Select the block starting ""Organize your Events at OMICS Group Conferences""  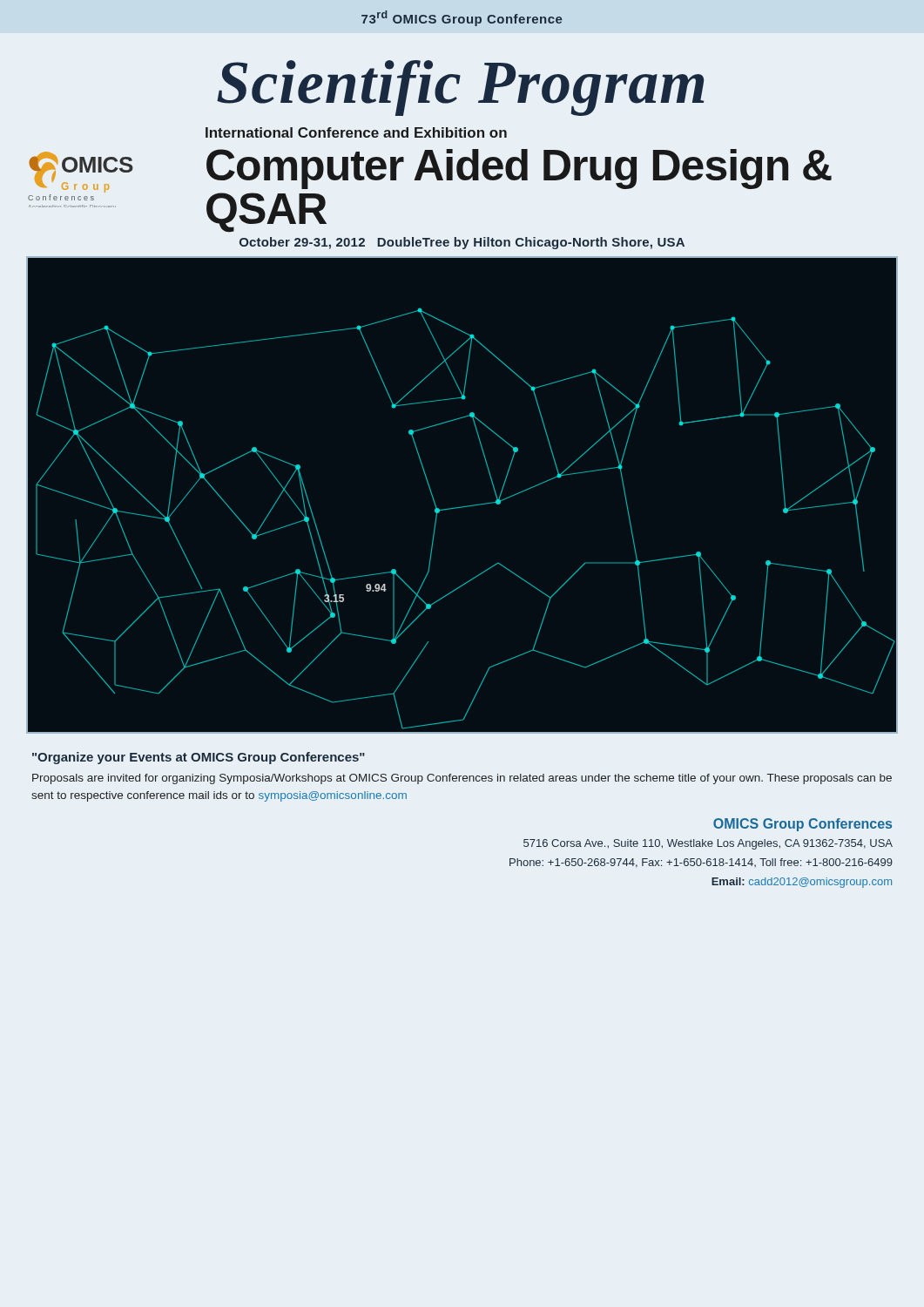click(198, 756)
